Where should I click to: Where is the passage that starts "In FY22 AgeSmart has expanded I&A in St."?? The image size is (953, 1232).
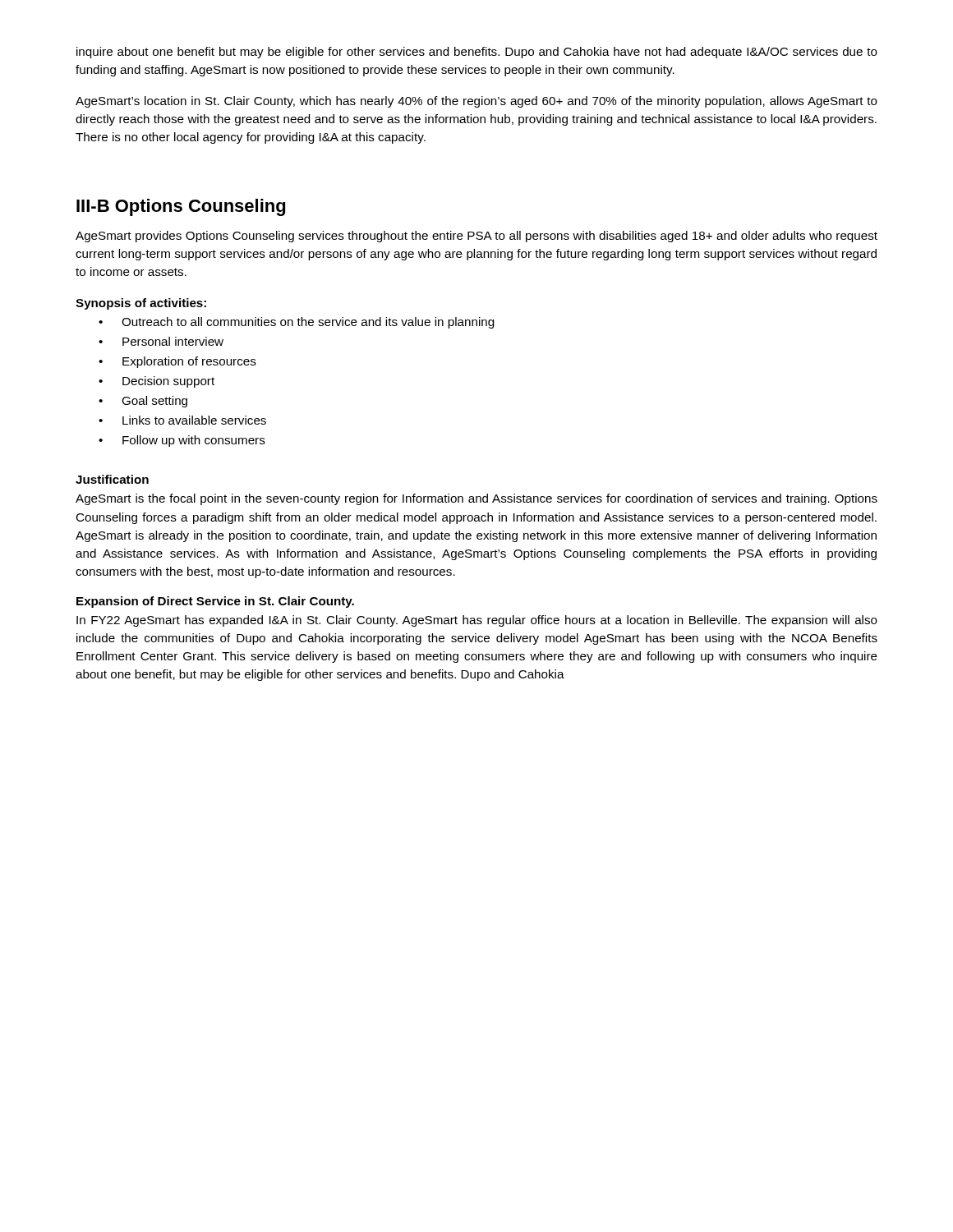point(476,647)
